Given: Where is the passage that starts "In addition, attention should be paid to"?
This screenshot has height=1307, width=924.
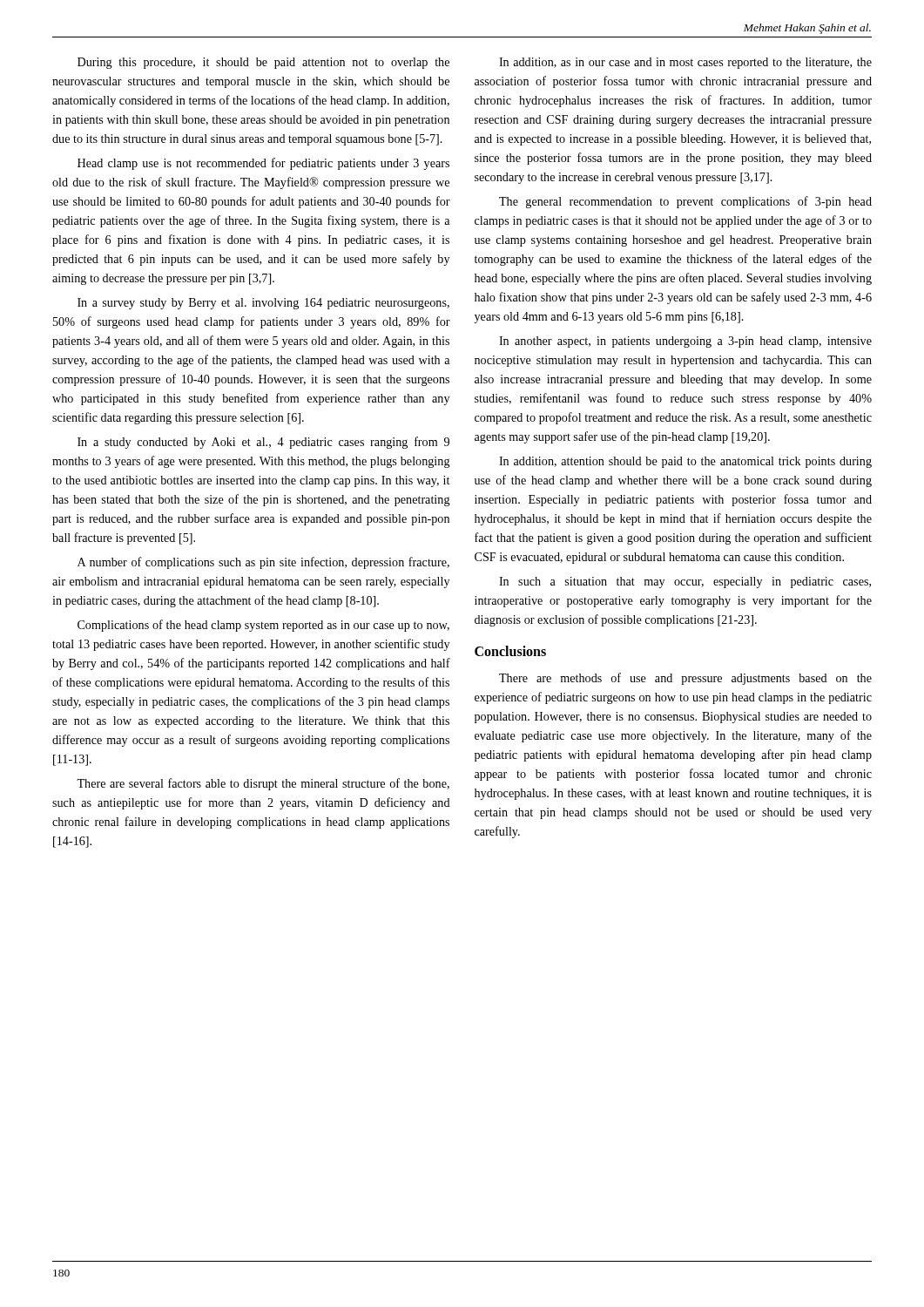Looking at the screenshot, I should 673,509.
